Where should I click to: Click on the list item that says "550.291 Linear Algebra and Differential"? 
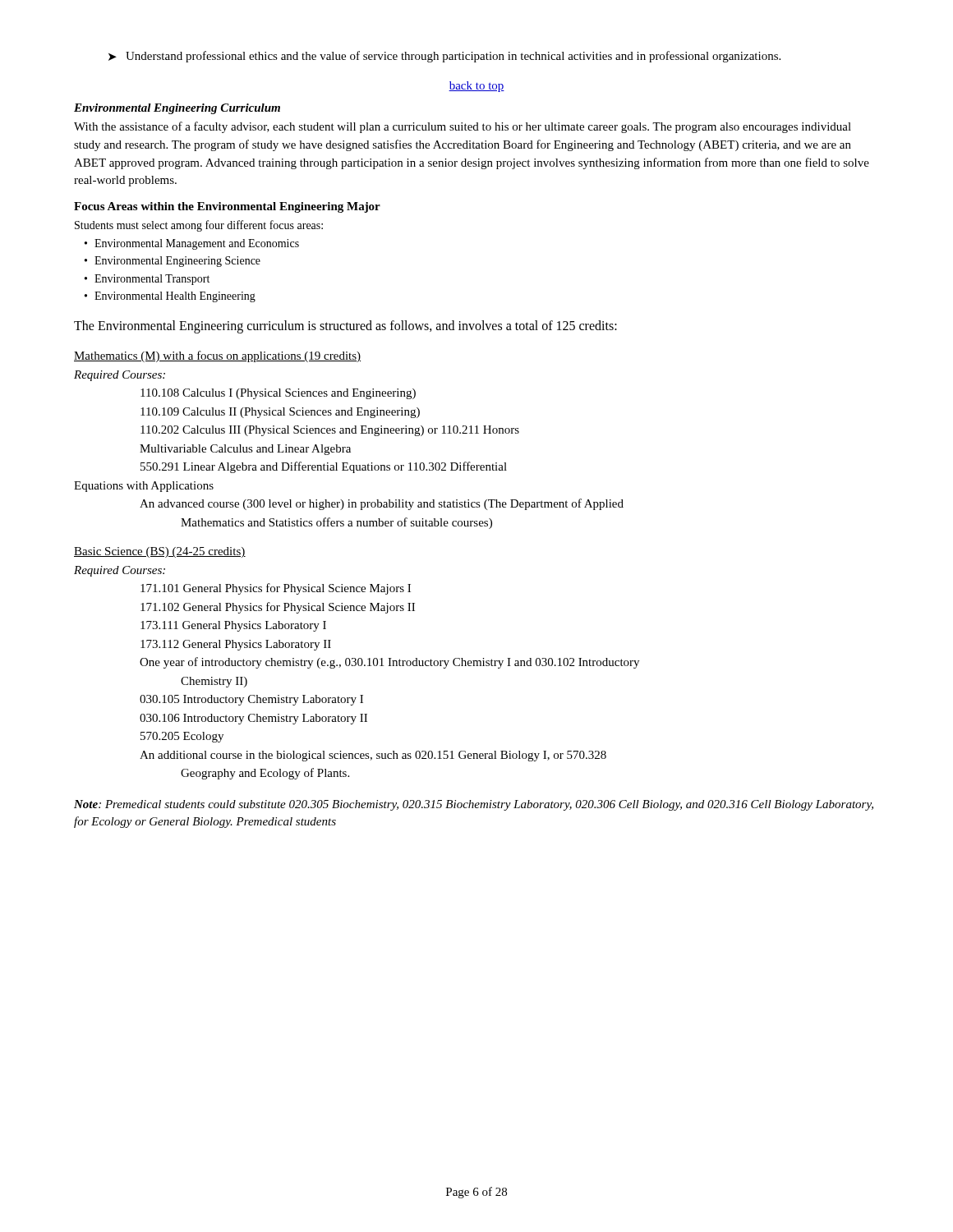[x=323, y=467]
